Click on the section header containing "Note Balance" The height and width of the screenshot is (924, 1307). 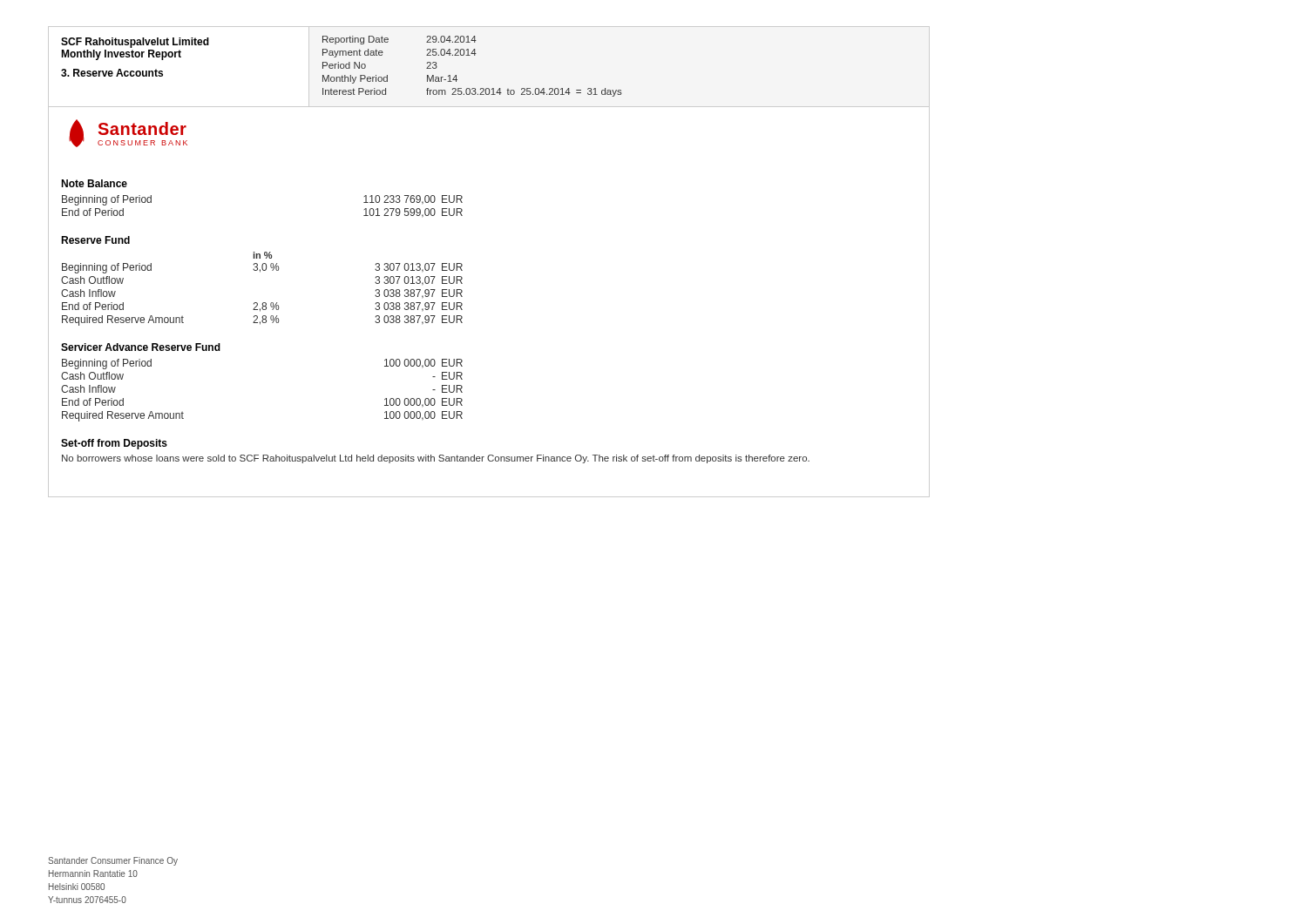point(94,184)
